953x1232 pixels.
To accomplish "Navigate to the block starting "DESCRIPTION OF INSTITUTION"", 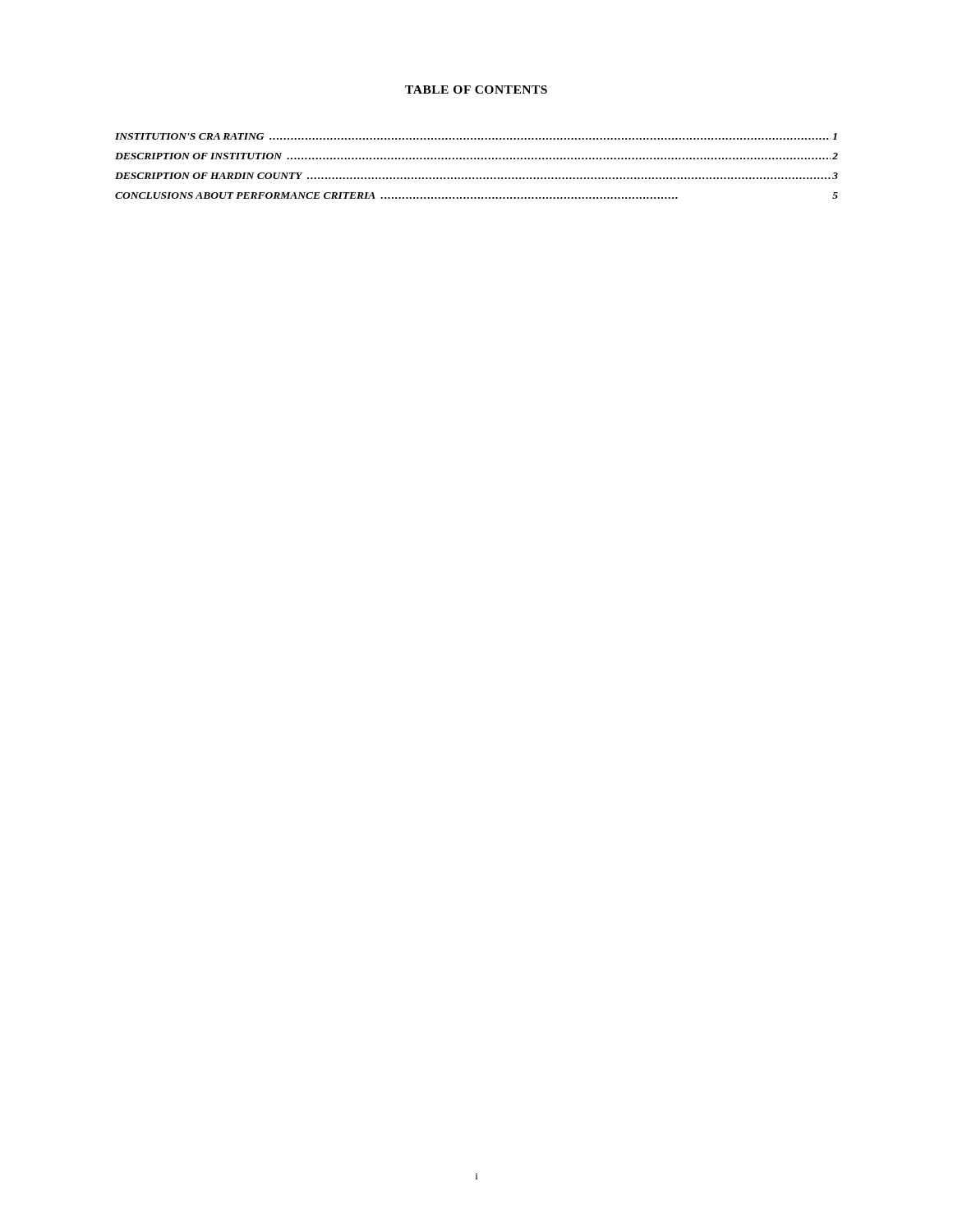I will (x=476, y=156).
